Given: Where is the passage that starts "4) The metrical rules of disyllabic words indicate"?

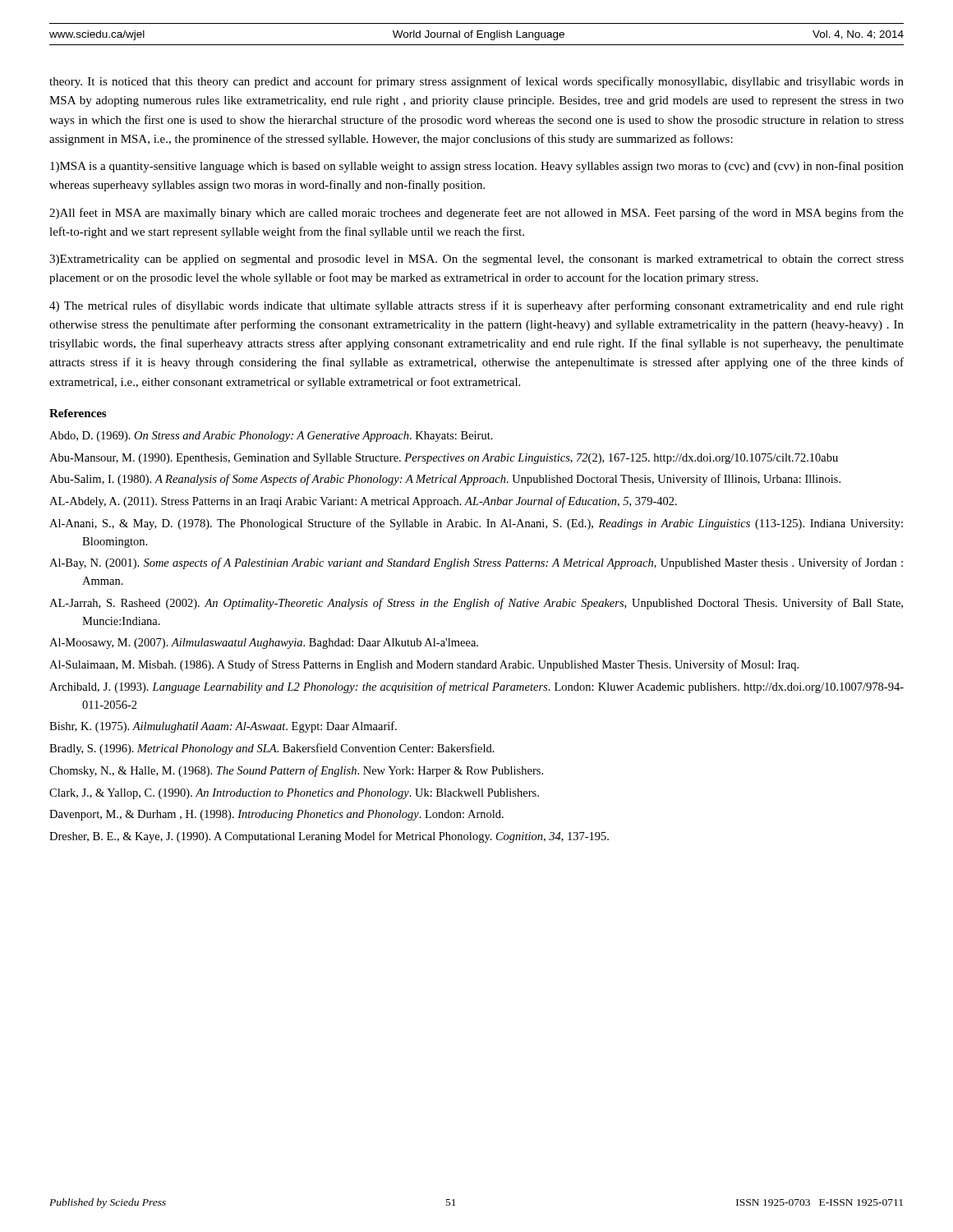Looking at the screenshot, I should pos(476,343).
